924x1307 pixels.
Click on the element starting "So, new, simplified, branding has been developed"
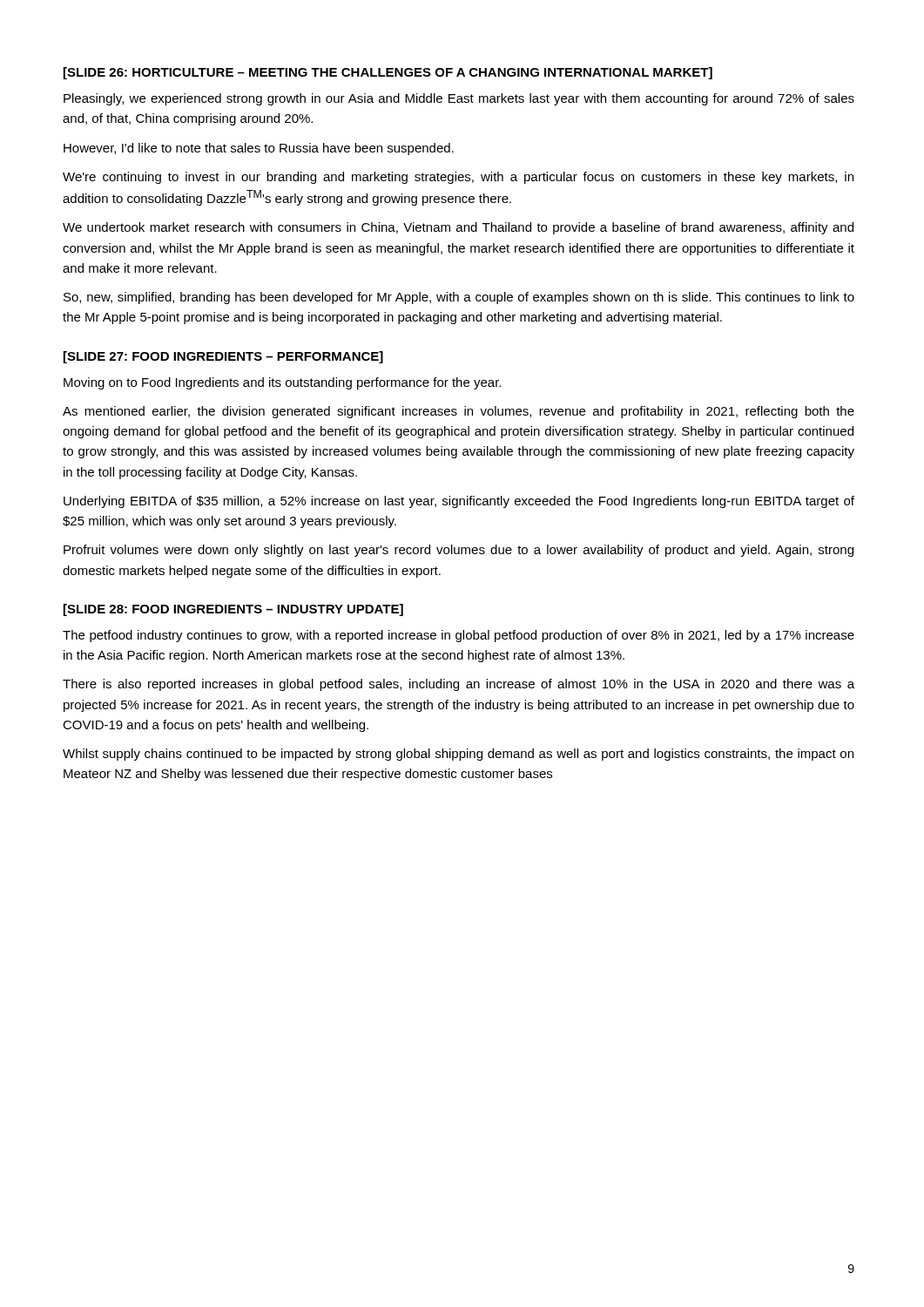(x=459, y=307)
